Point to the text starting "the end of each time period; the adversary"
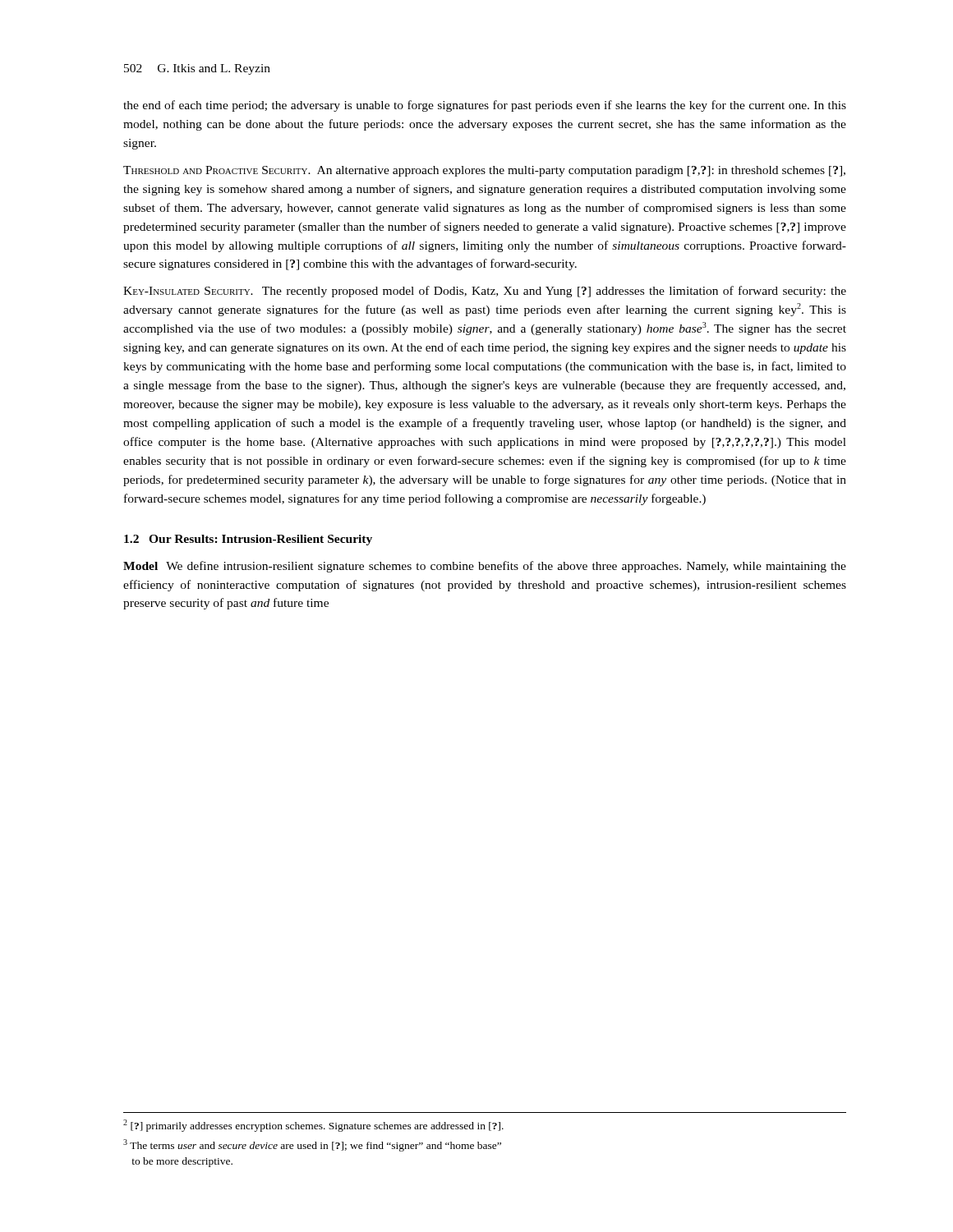 [485, 124]
